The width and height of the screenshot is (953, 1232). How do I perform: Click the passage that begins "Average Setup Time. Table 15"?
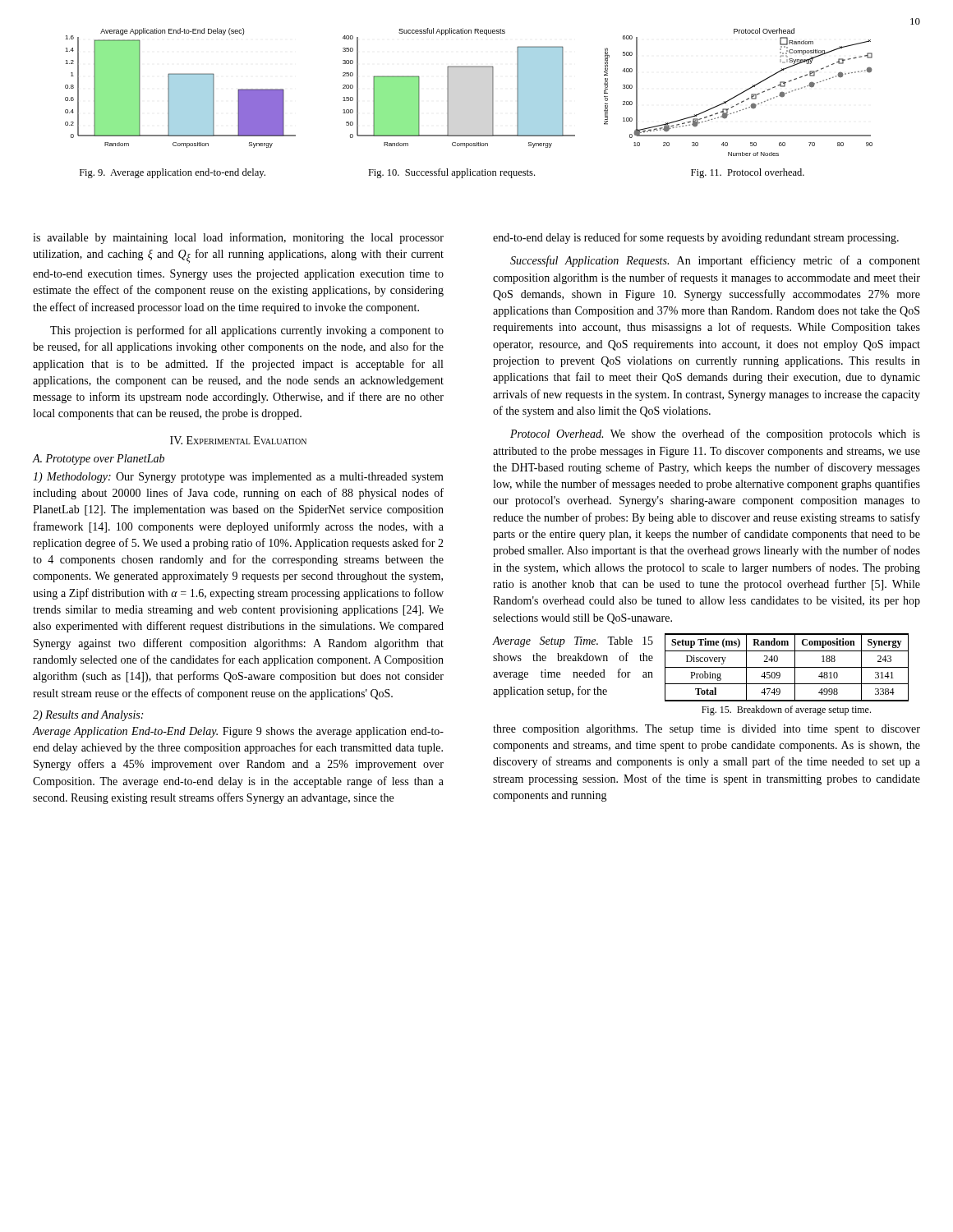[x=573, y=666]
